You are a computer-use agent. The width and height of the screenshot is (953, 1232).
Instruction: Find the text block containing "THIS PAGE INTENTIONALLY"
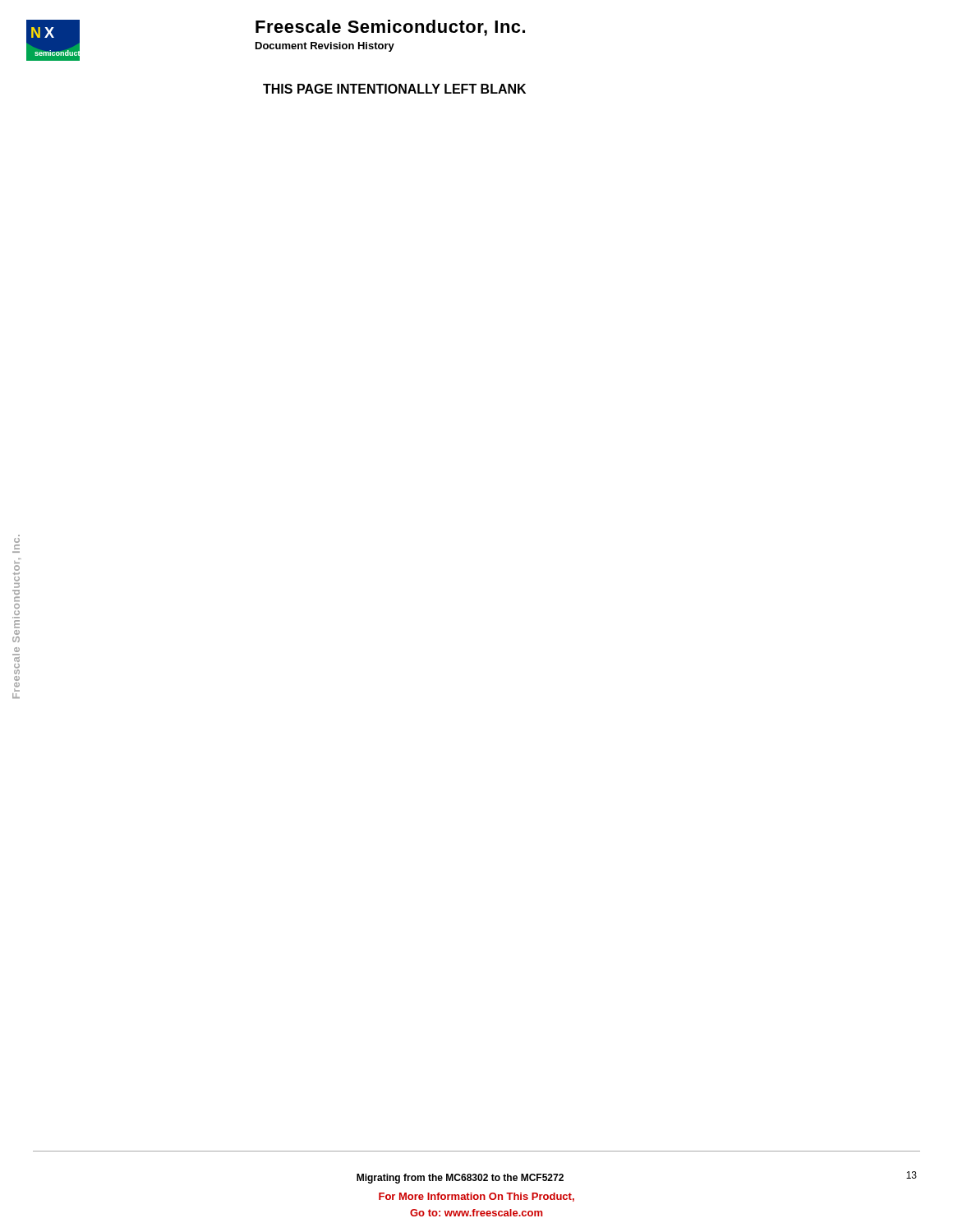tap(395, 89)
